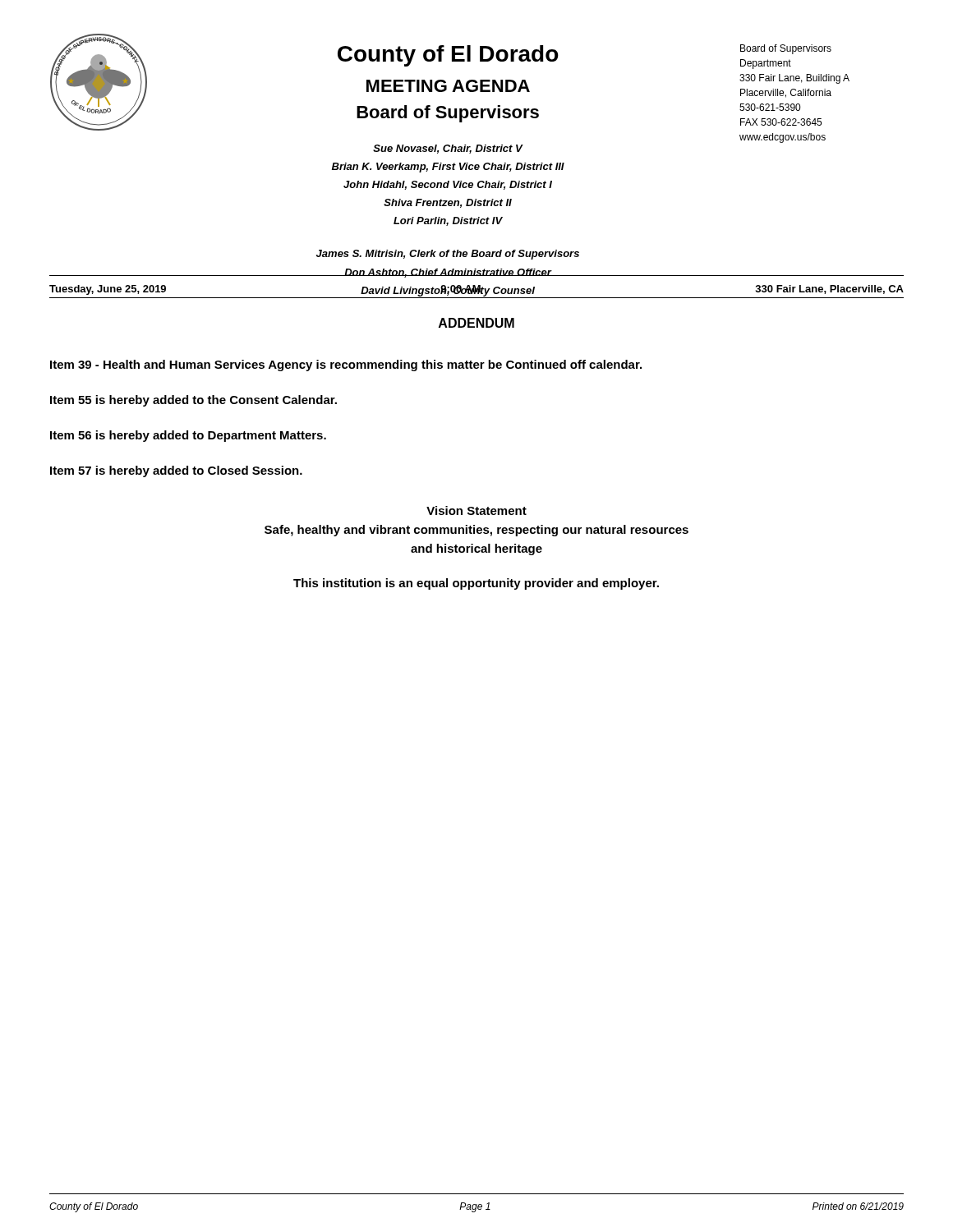This screenshot has width=953, height=1232.
Task: Select the logo
Action: point(103,82)
